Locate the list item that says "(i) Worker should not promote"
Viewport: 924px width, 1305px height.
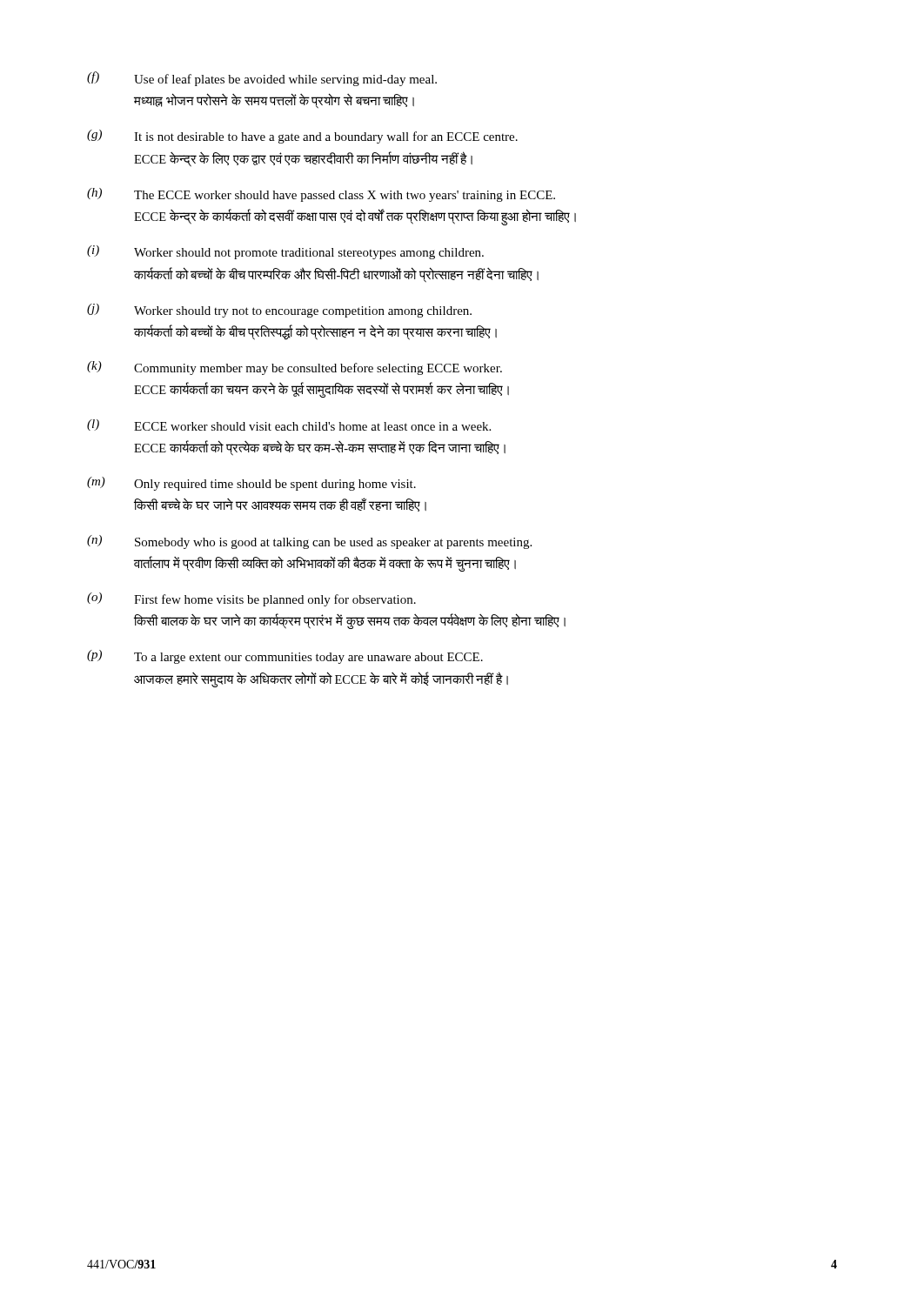coord(462,264)
